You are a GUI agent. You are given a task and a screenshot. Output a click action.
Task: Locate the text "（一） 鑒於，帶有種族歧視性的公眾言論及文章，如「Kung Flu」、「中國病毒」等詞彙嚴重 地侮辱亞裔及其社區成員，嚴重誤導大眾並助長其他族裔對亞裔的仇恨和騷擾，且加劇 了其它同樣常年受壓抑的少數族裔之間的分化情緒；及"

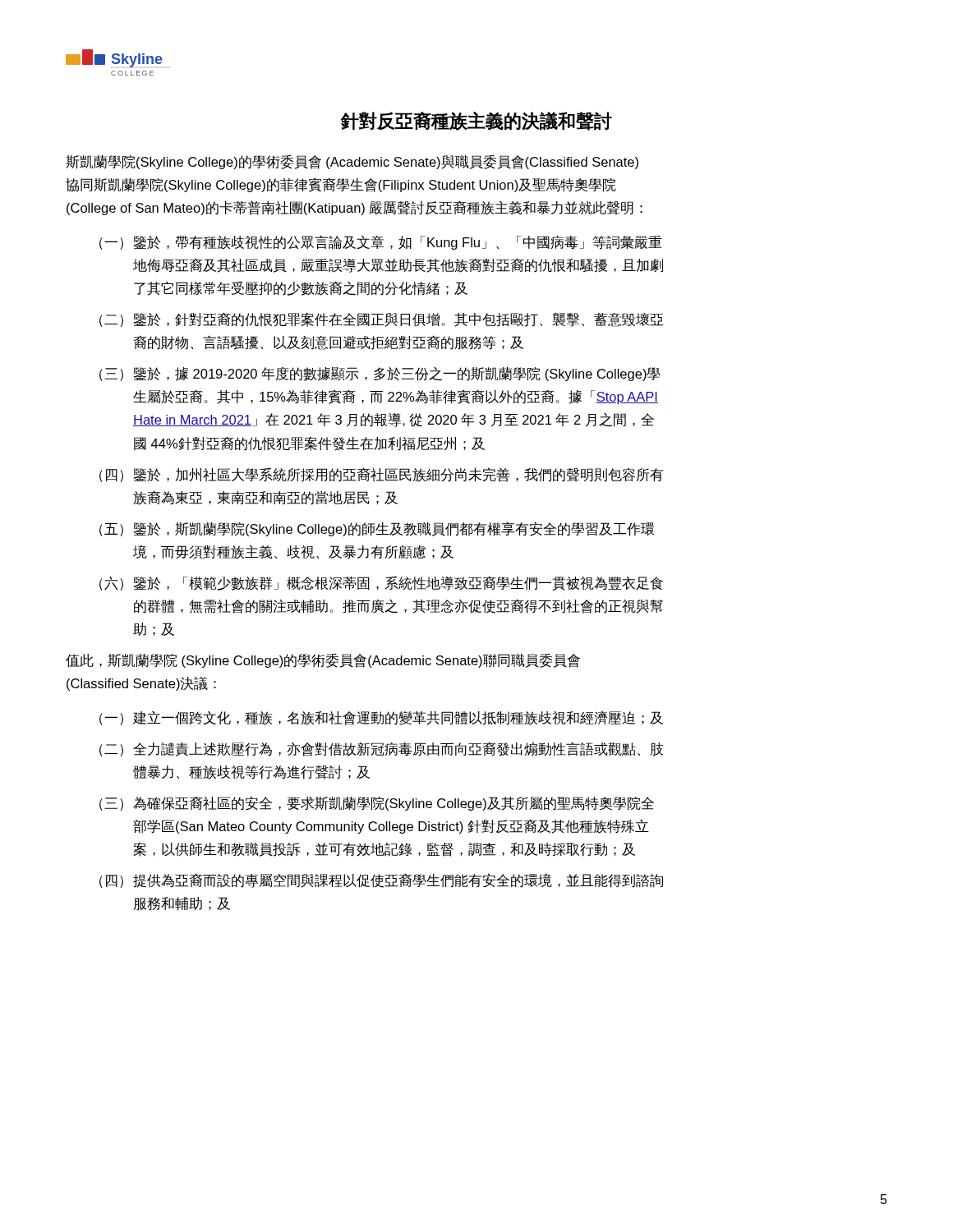click(x=489, y=265)
